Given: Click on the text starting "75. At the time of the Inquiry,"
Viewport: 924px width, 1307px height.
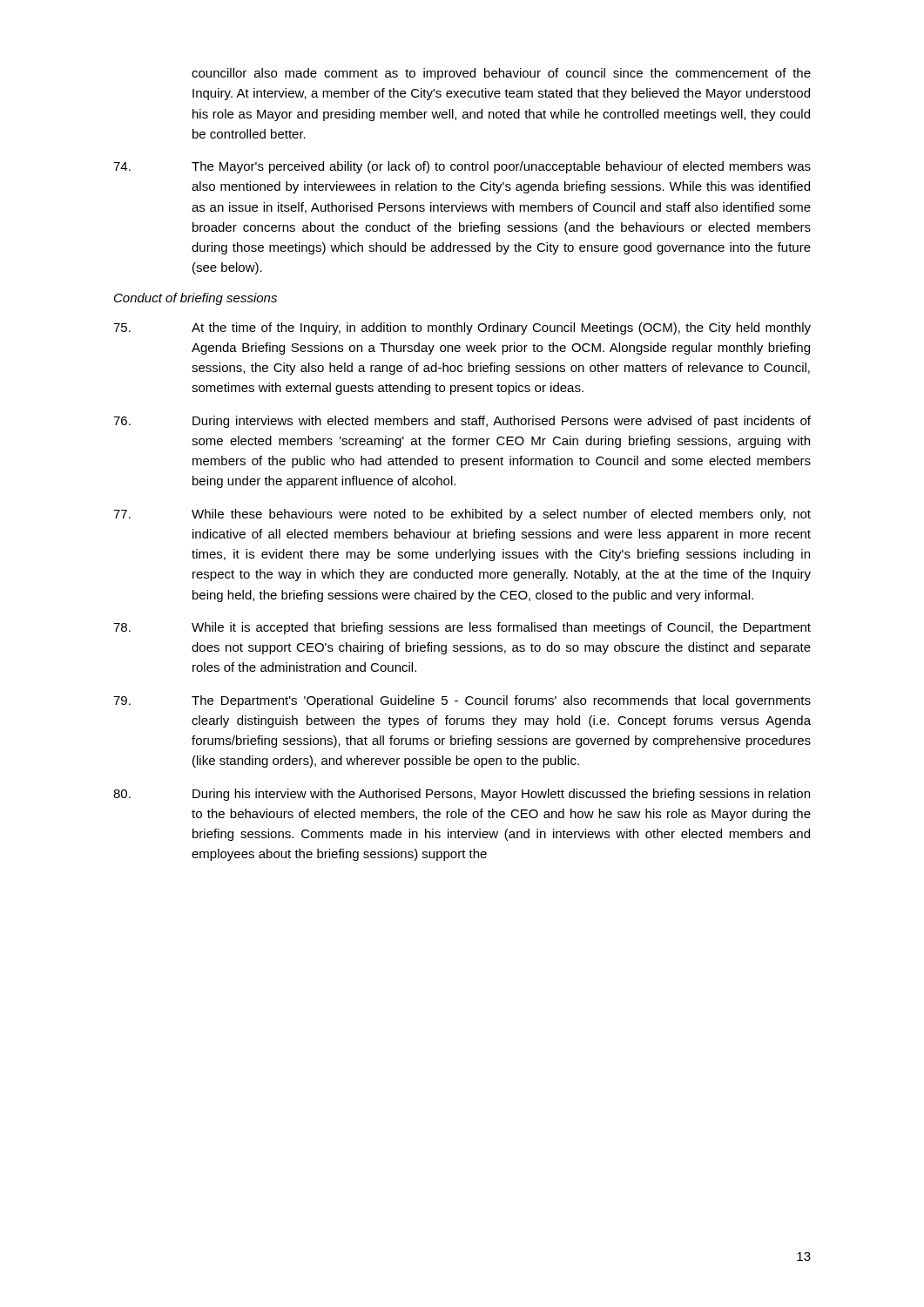Looking at the screenshot, I should (x=462, y=357).
